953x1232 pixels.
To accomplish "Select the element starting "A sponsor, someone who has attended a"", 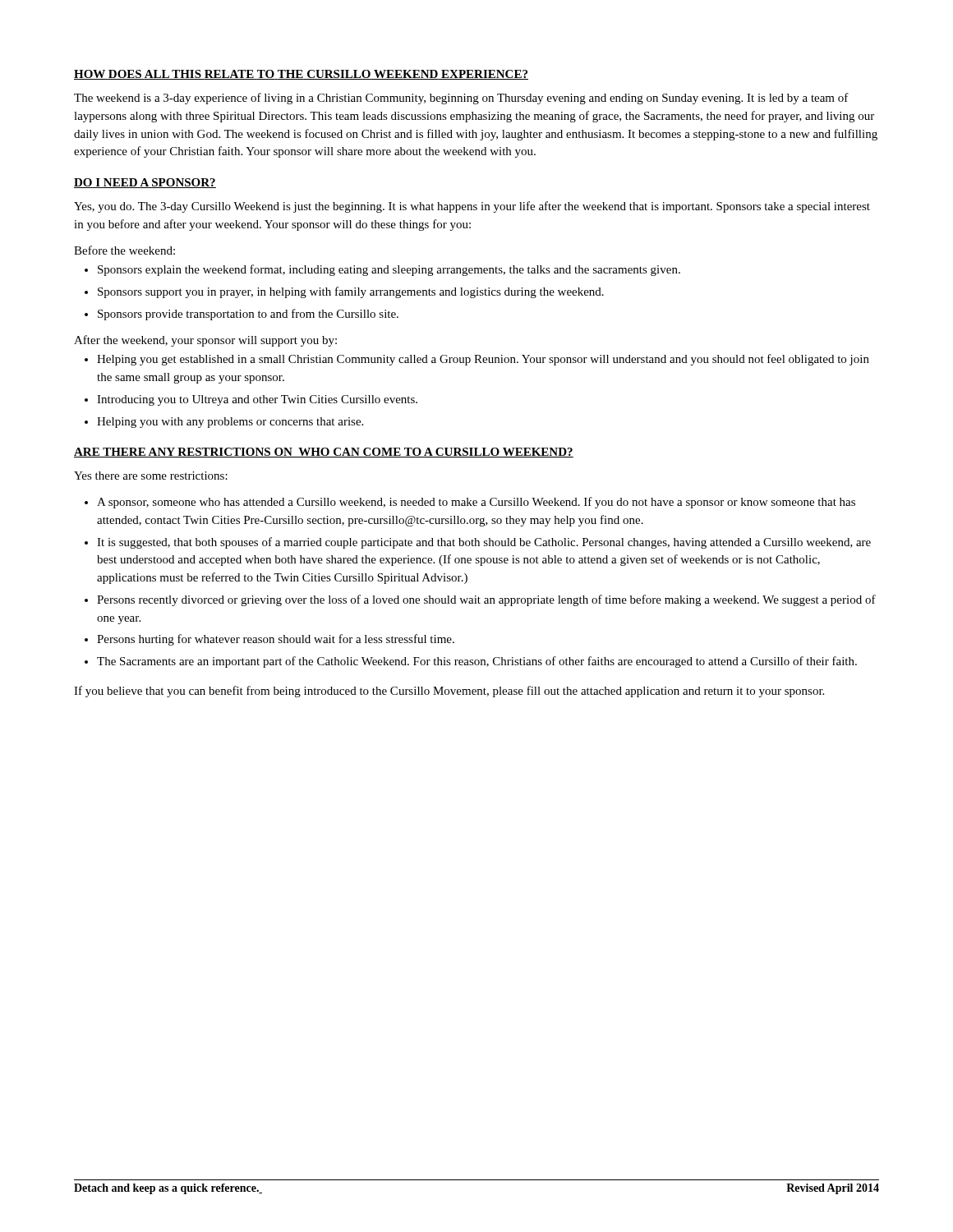I will click(x=476, y=511).
